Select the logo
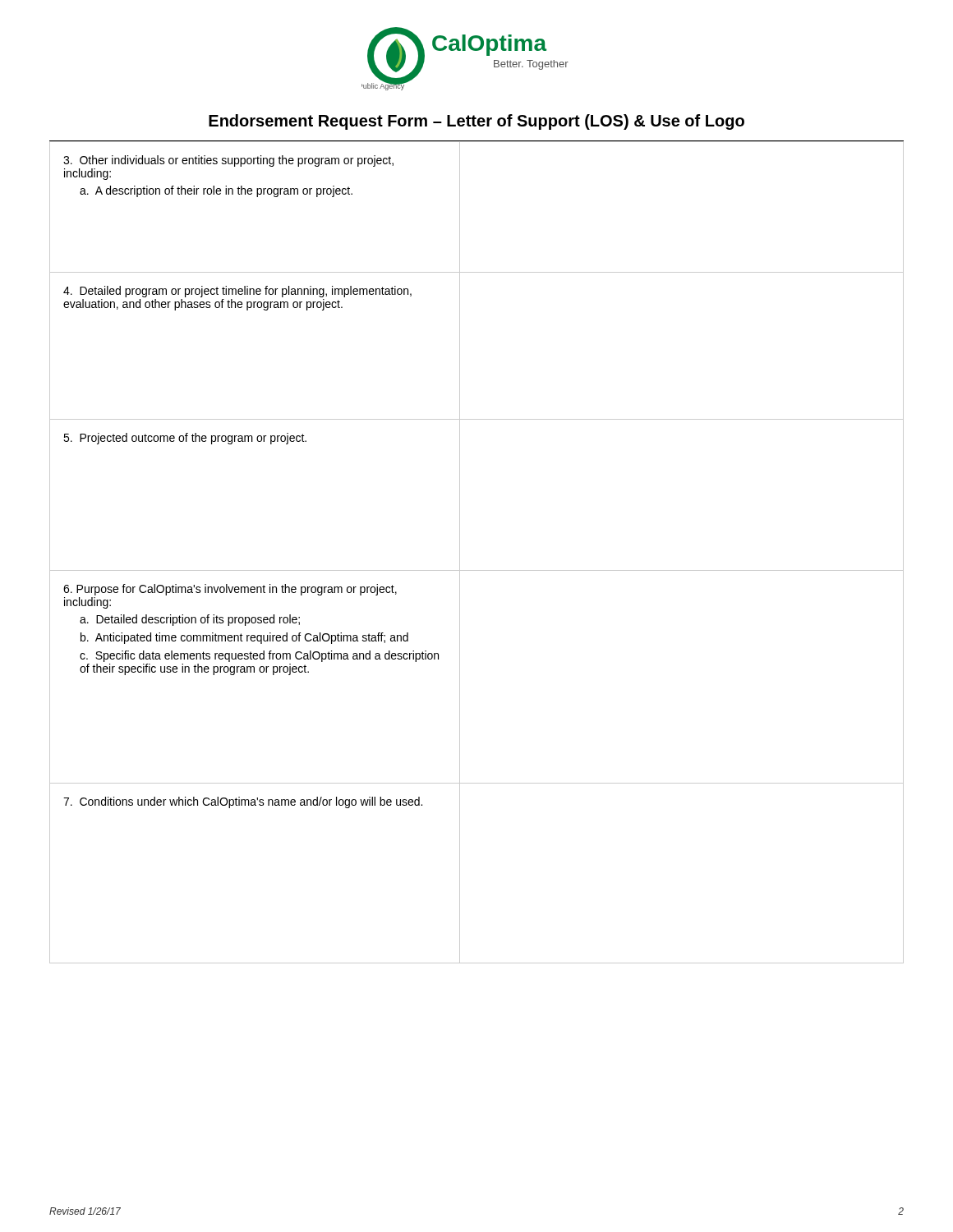The height and width of the screenshot is (1232, 953). pyautogui.click(x=476, y=53)
